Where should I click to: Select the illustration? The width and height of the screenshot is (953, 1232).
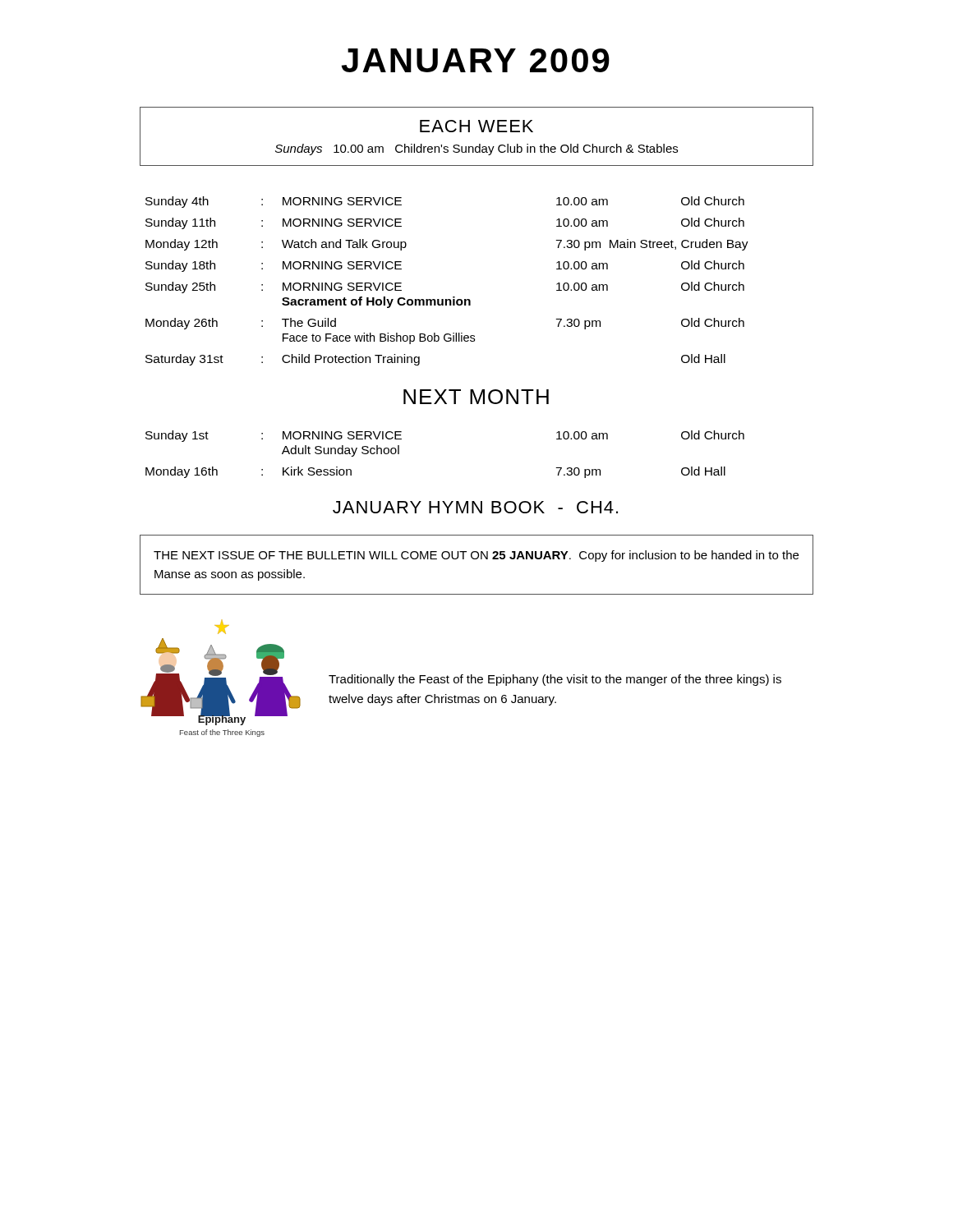pyautogui.click(x=222, y=689)
